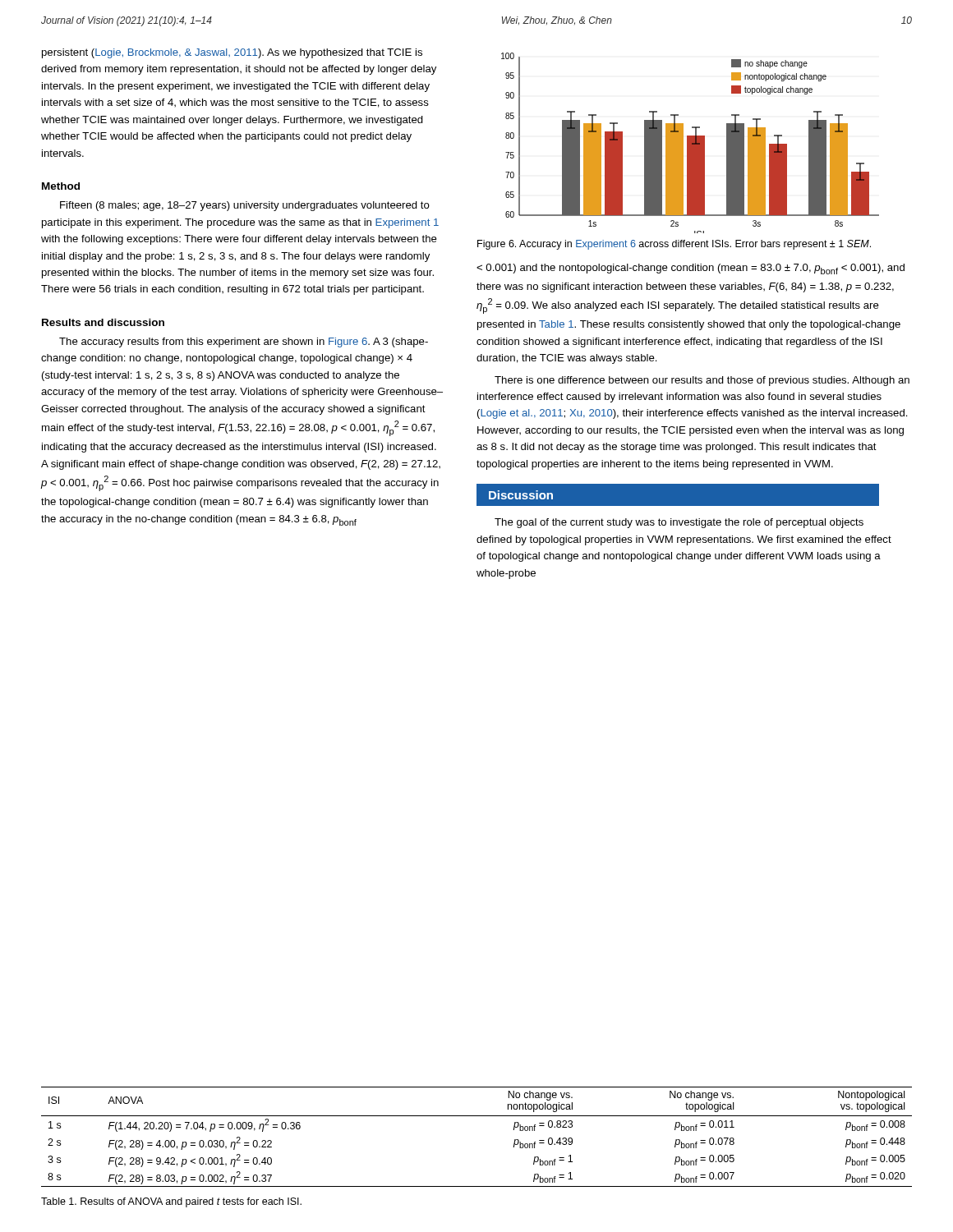The image size is (953, 1232).
Task: Find the table that mentions "F (1.44, 20.20)"
Action: click(476, 1137)
